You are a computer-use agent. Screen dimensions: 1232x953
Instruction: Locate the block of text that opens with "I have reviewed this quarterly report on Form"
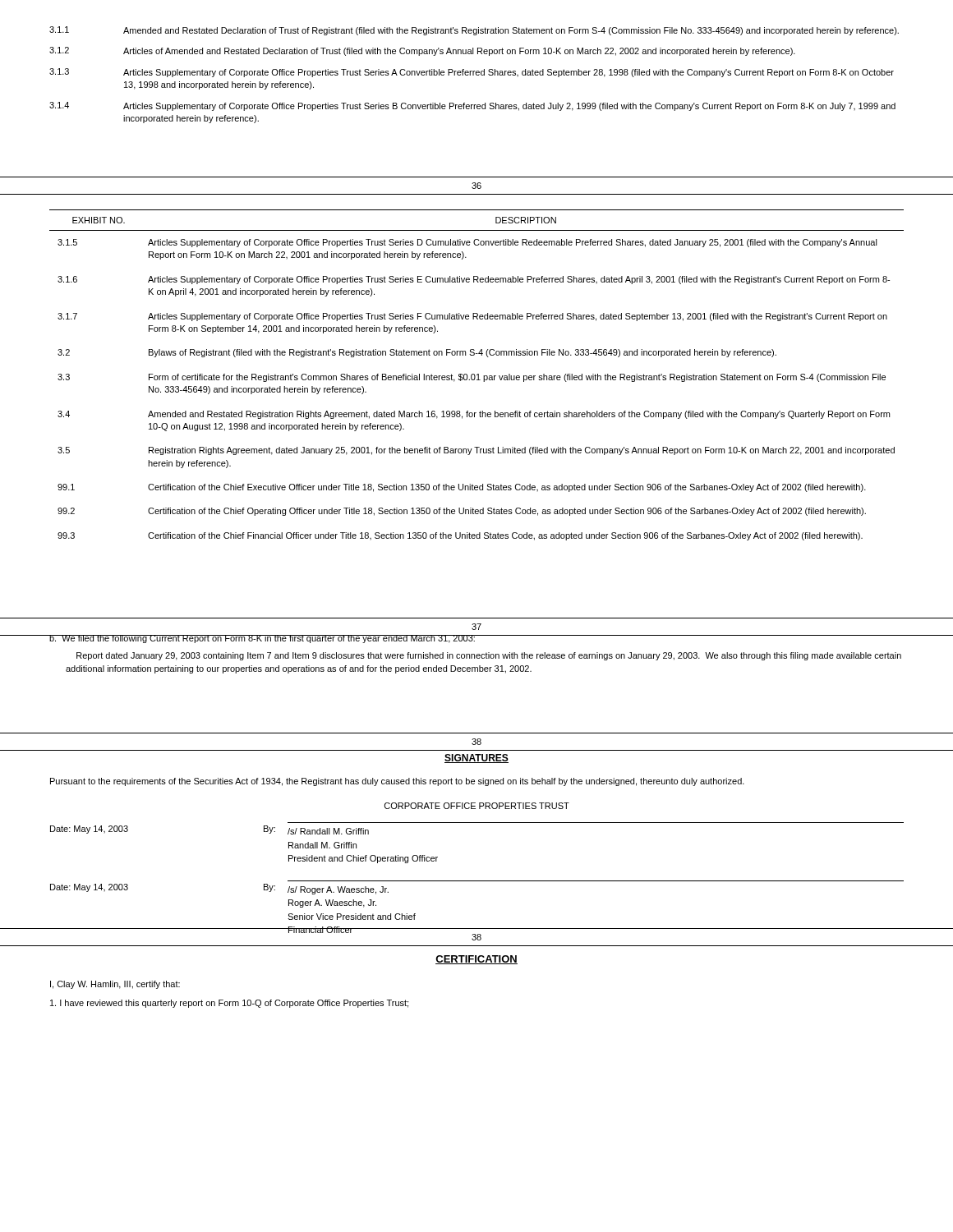[x=229, y=1003]
